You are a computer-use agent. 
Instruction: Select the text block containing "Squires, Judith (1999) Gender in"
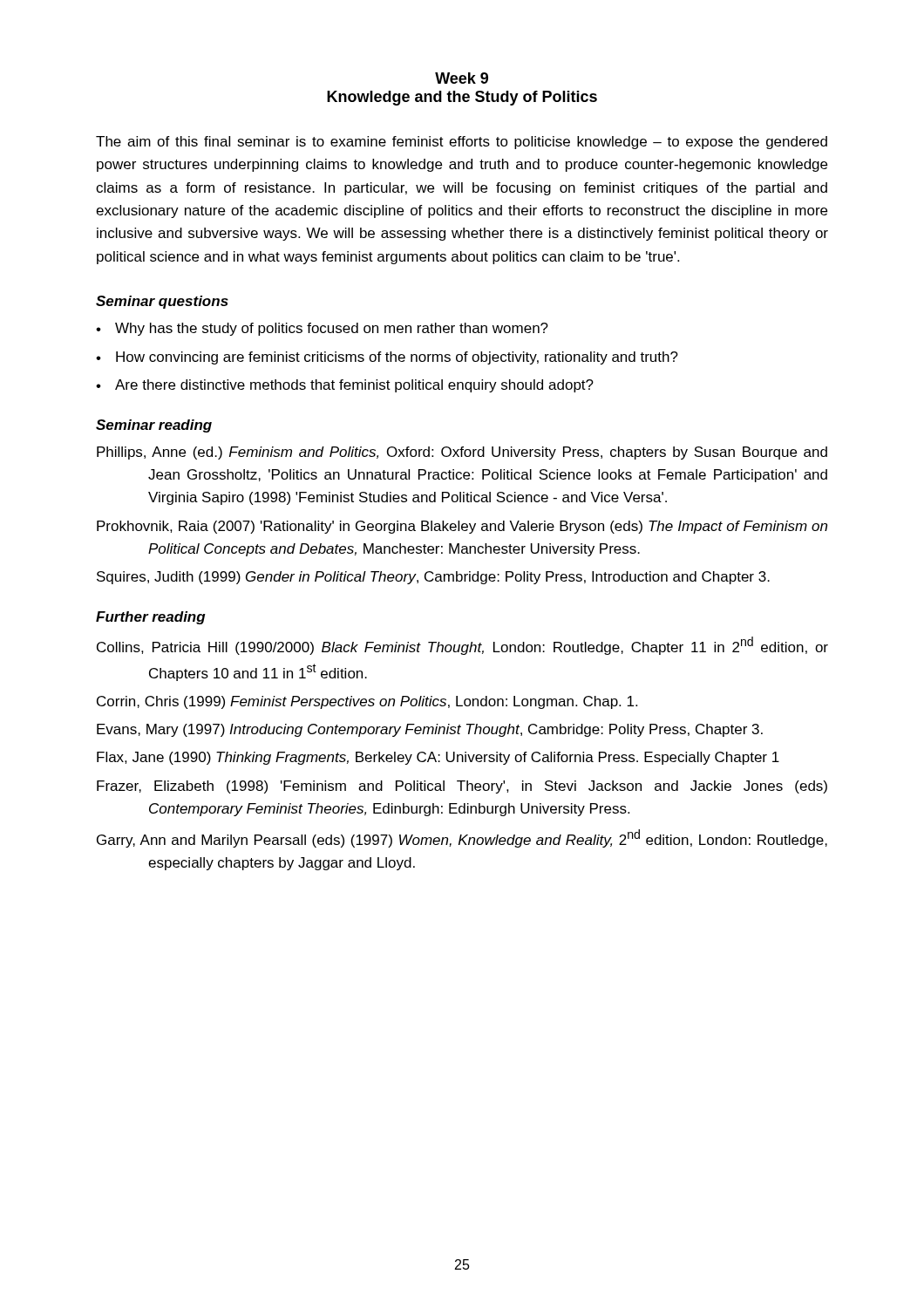[433, 577]
